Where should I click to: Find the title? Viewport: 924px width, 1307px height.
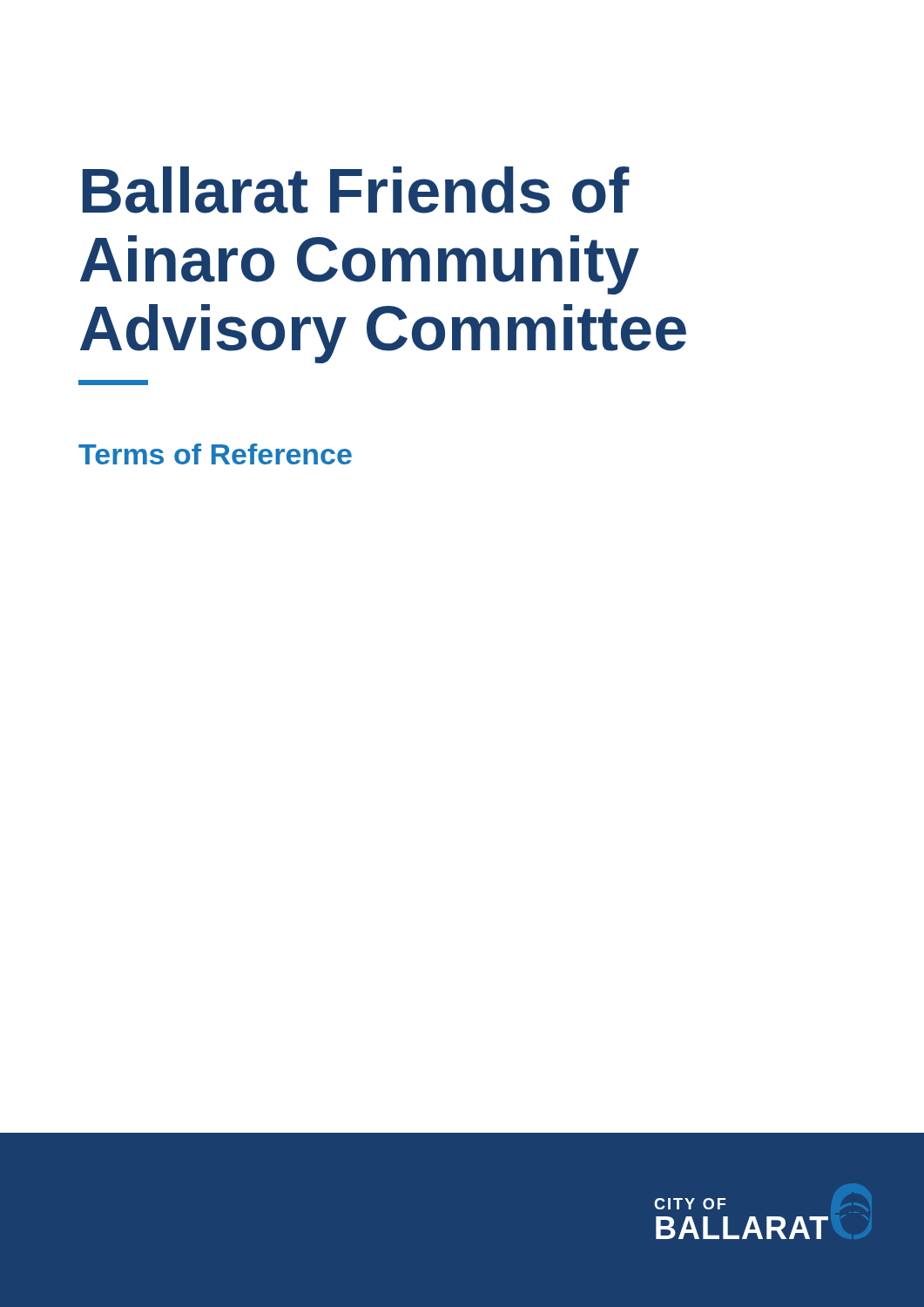[462, 271]
